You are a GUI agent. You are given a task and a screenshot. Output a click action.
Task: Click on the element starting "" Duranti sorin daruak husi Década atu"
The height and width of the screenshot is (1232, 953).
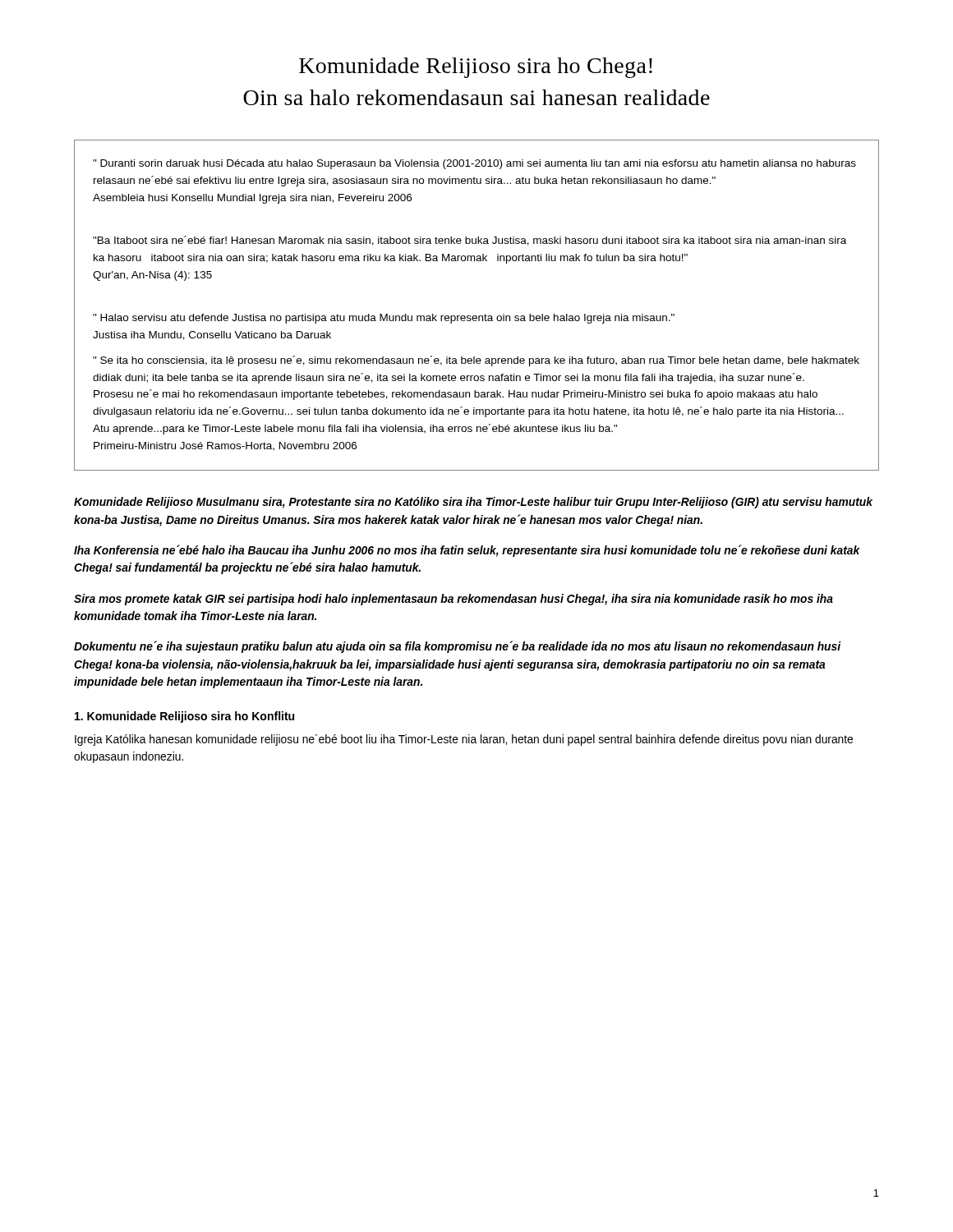476,305
